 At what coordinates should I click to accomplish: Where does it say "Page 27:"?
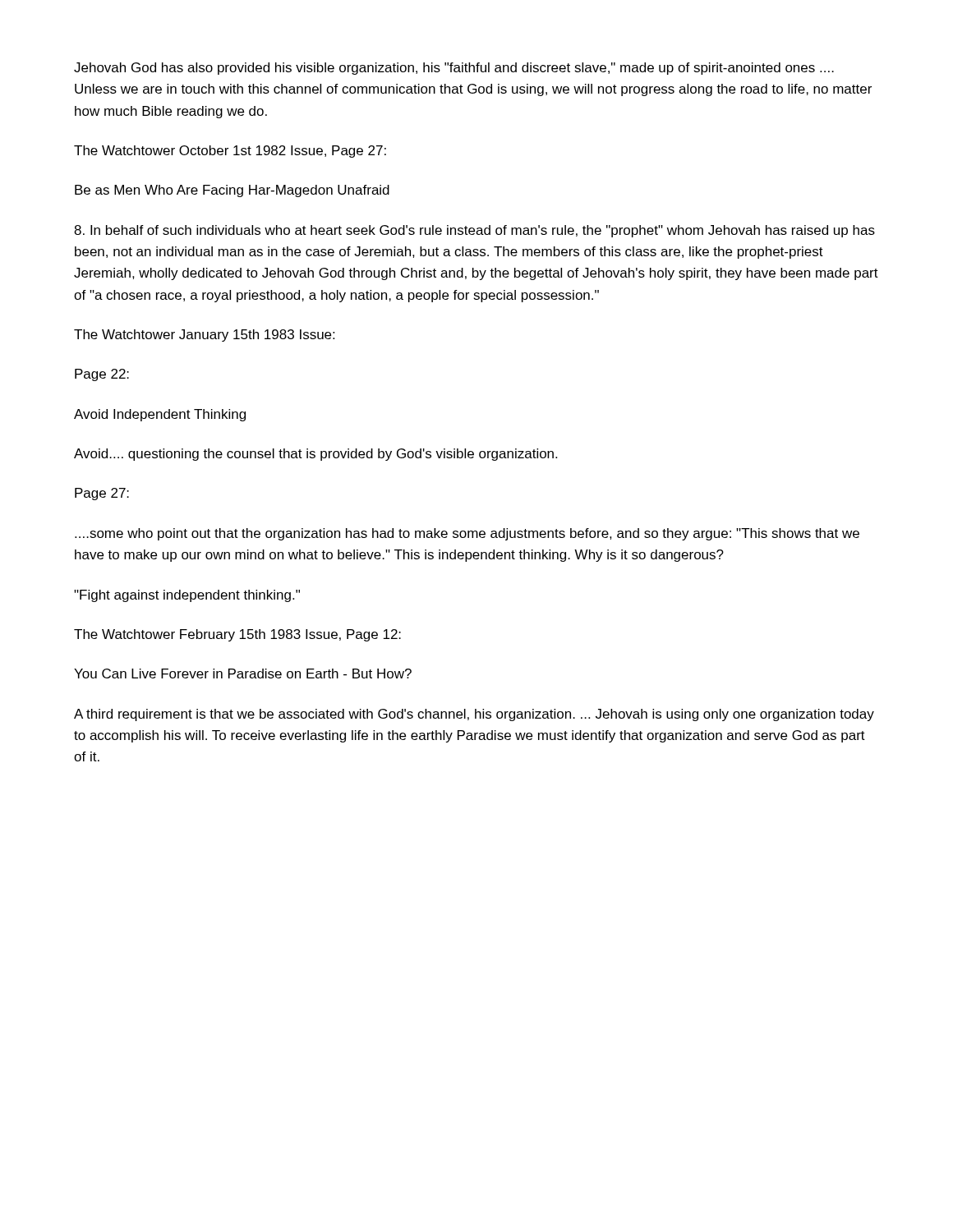coord(102,494)
